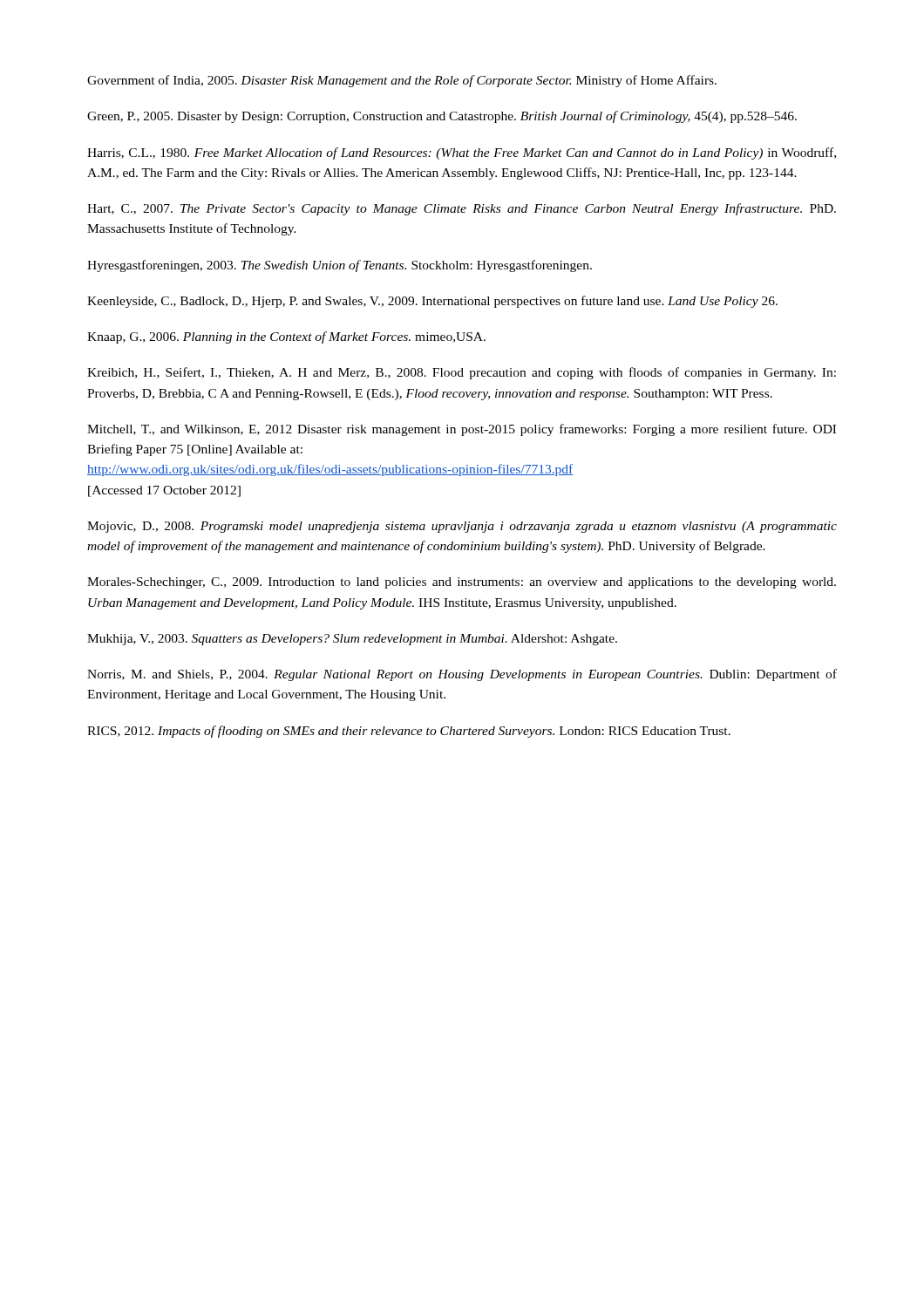Point to the text starting "Hart, C., 2007. The Private"

click(462, 218)
